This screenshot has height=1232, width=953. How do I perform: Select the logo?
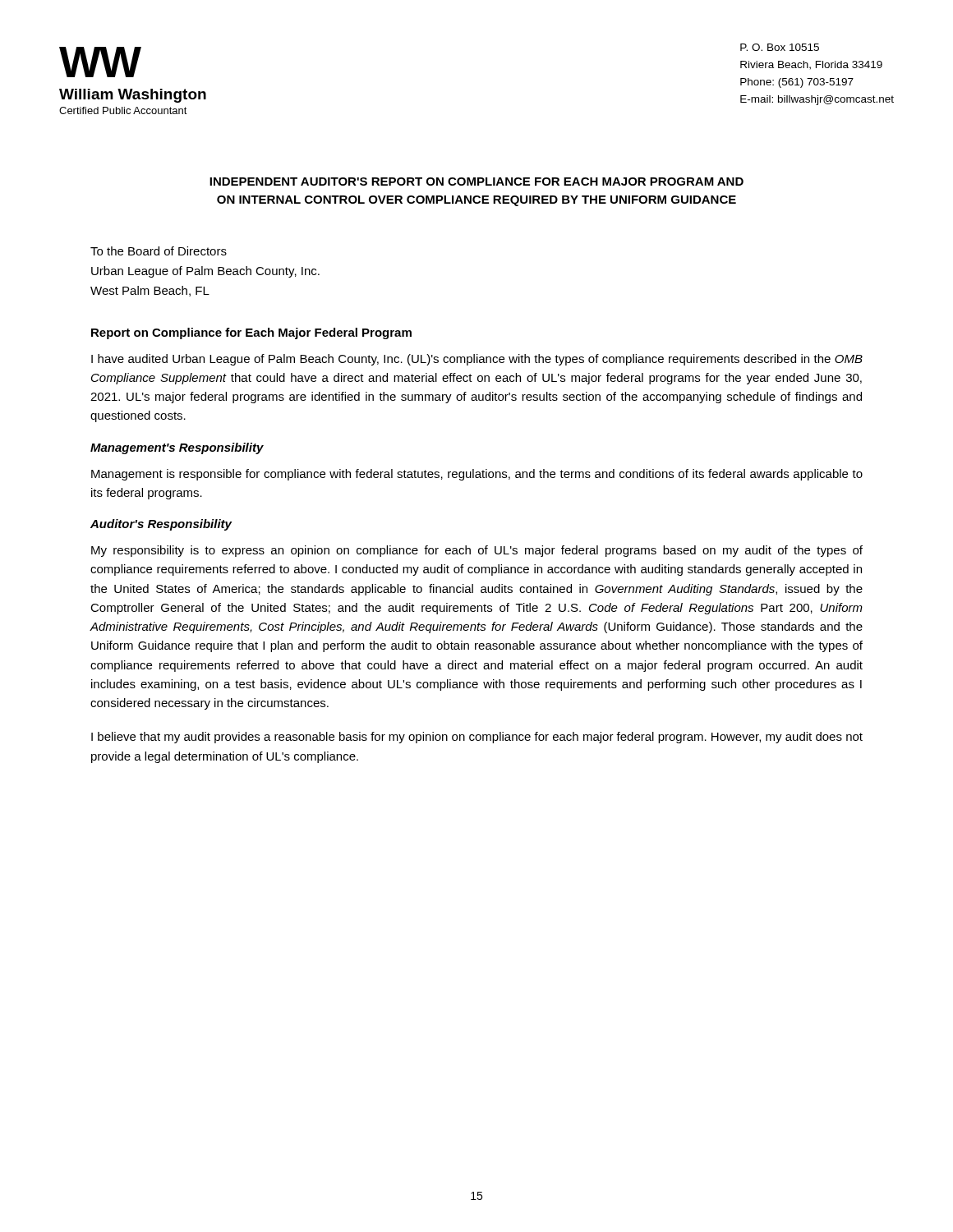coord(166,78)
